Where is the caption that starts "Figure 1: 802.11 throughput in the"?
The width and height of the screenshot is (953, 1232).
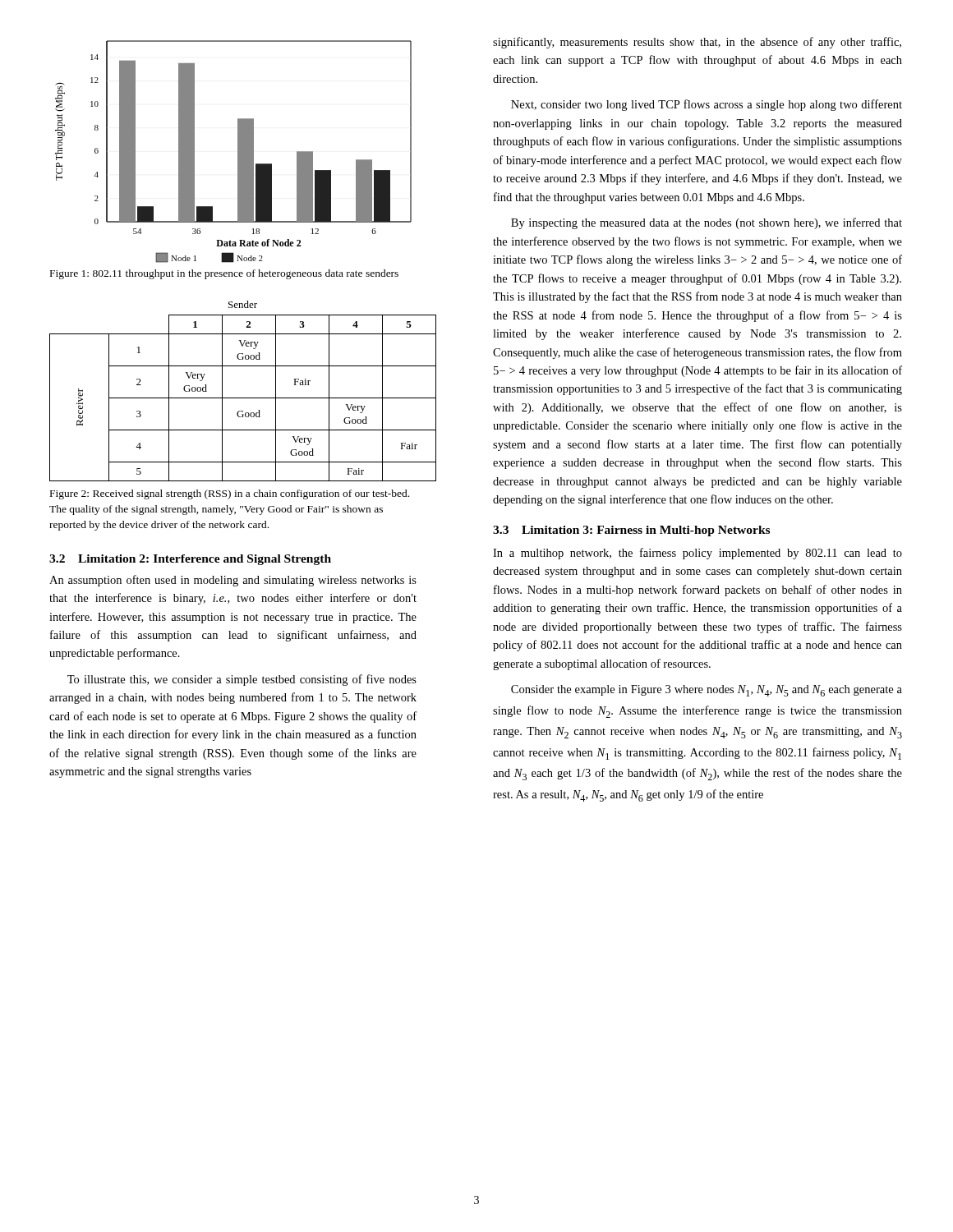(x=224, y=273)
